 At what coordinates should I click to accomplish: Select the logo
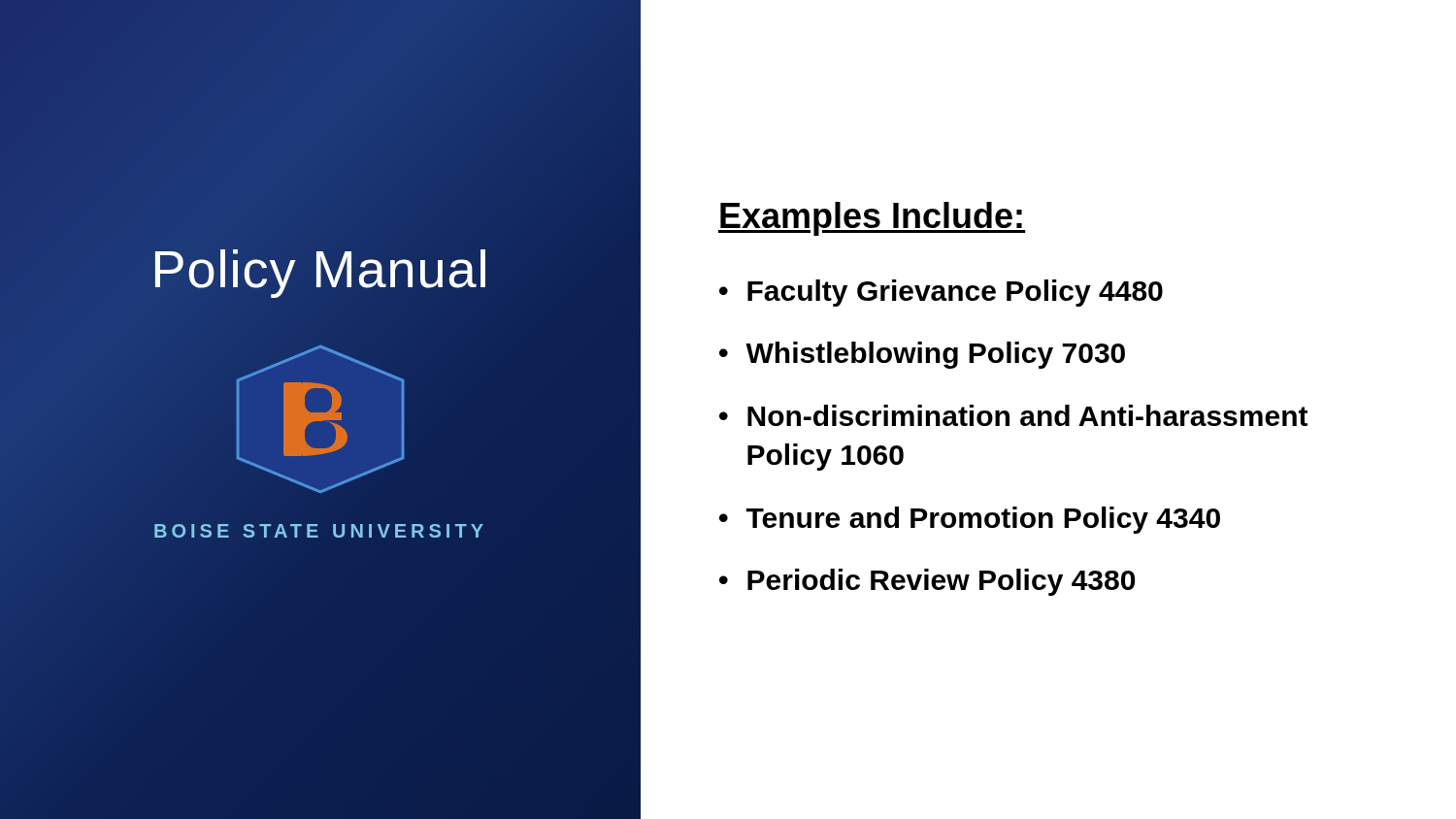click(x=320, y=442)
